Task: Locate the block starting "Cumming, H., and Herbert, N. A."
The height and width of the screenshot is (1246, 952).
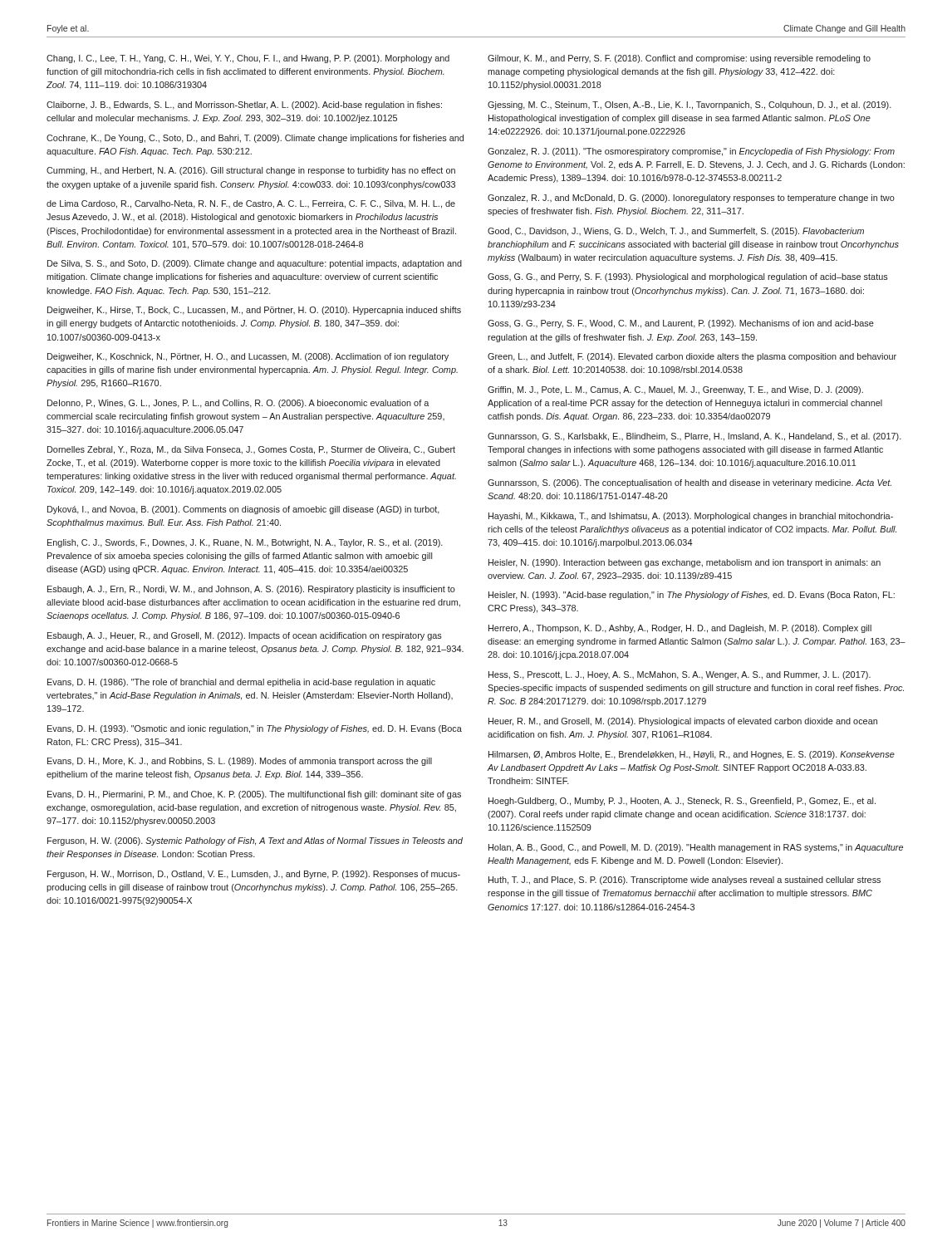Action: click(x=251, y=177)
